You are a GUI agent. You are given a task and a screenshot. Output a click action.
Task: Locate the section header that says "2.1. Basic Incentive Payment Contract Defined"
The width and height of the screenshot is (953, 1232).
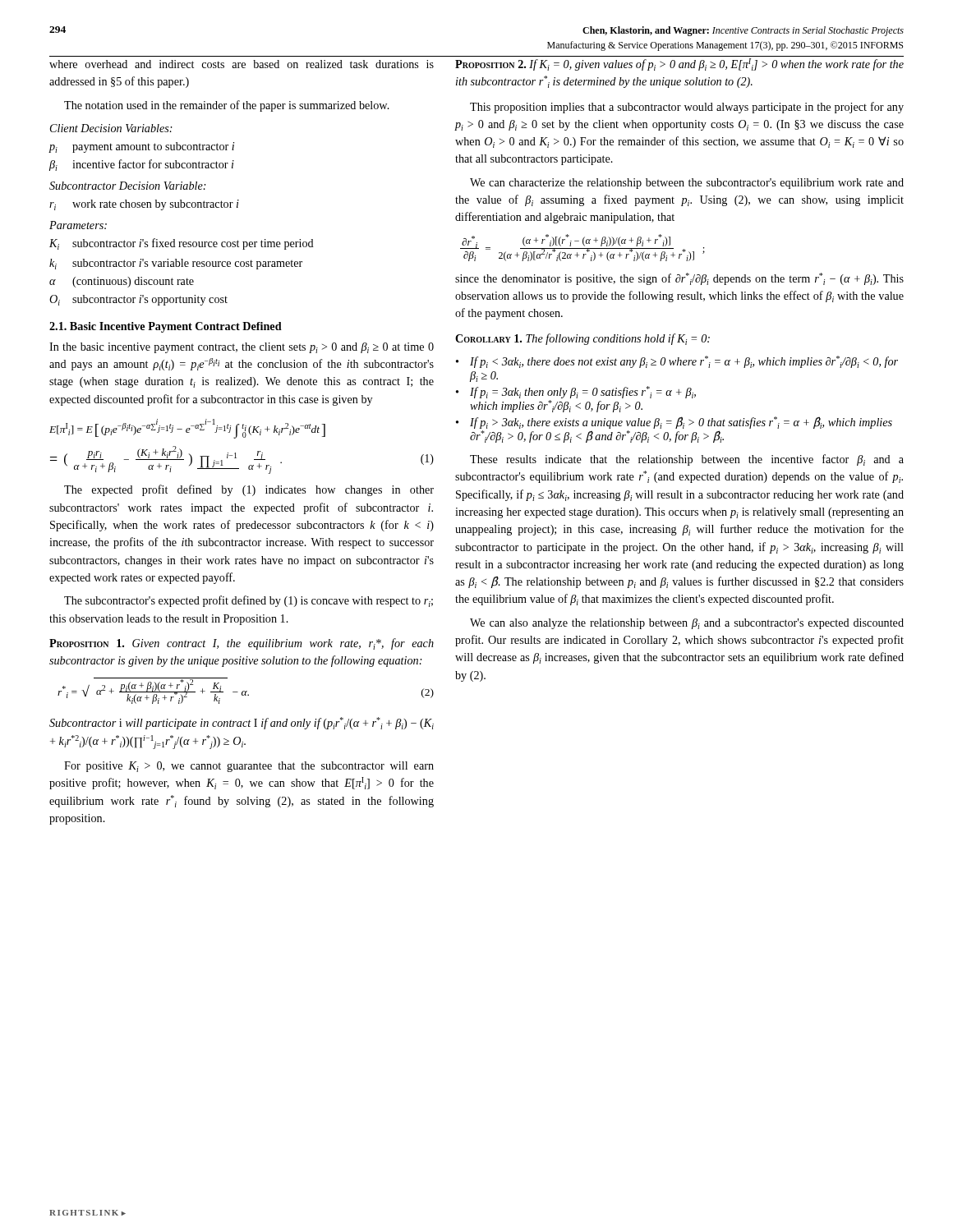pos(165,326)
